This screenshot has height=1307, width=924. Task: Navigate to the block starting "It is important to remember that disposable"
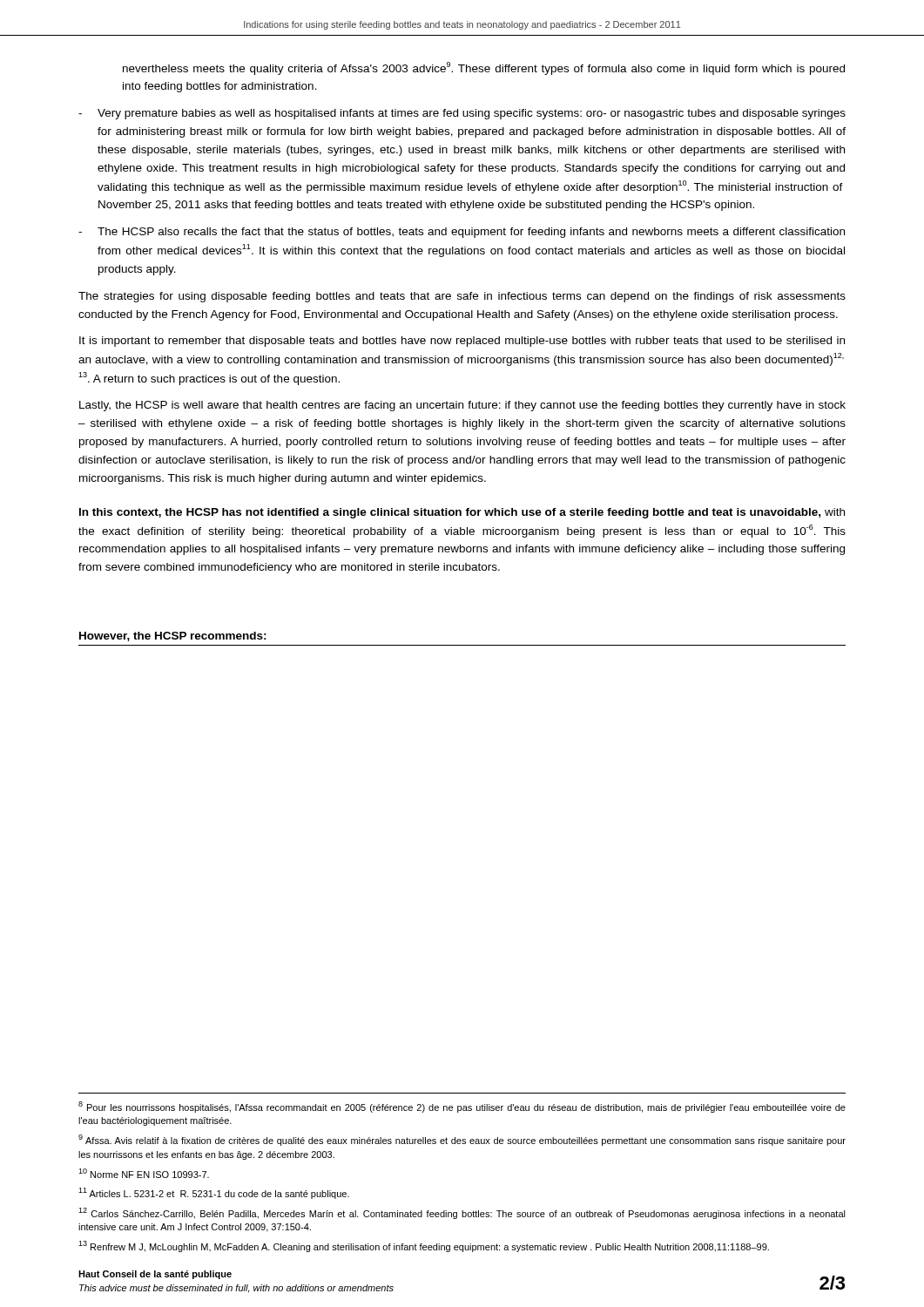462,359
